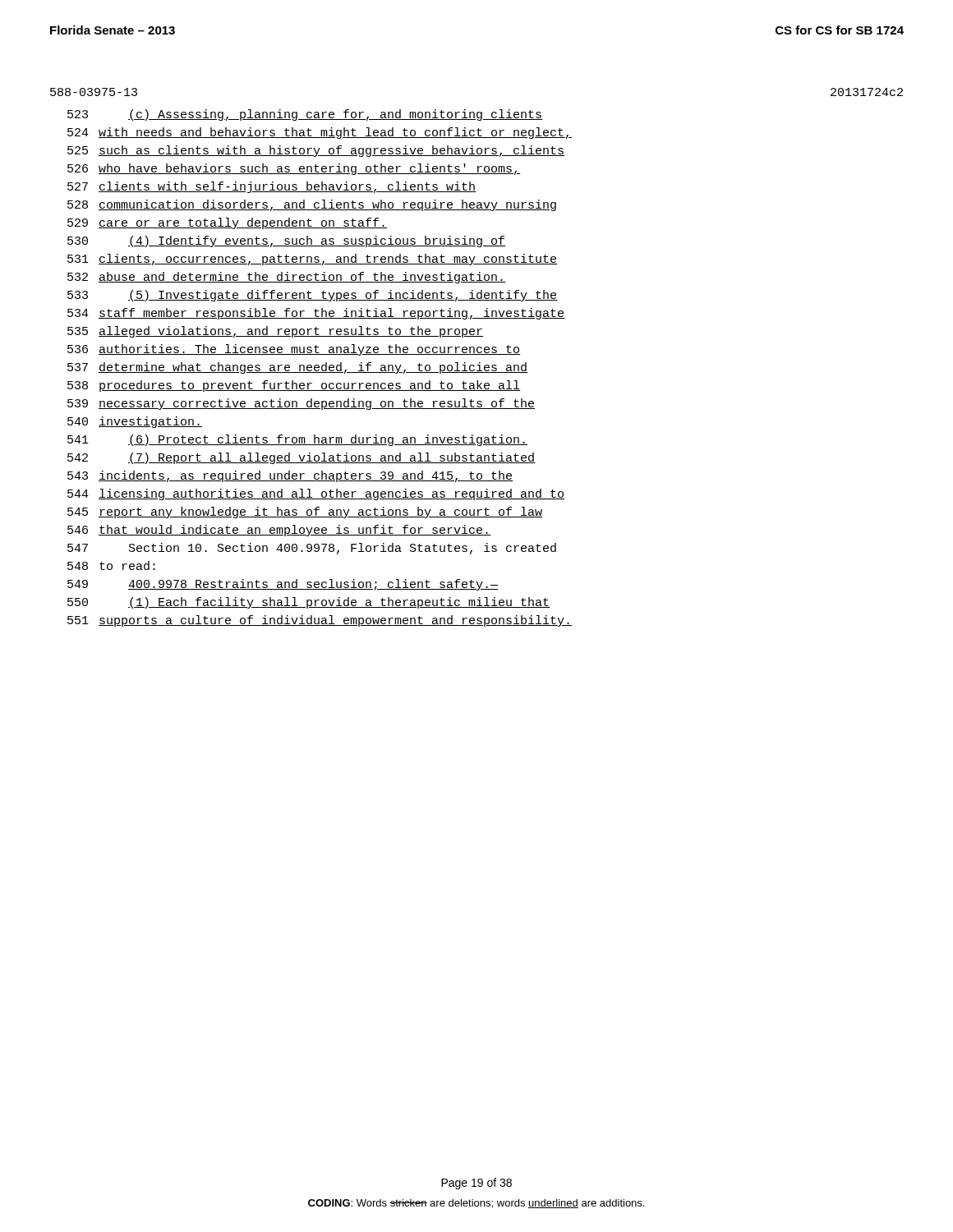Select the passage starting "533 (5) Investigate different types of incidents,"
This screenshot has width=953, height=1232.
476,296
